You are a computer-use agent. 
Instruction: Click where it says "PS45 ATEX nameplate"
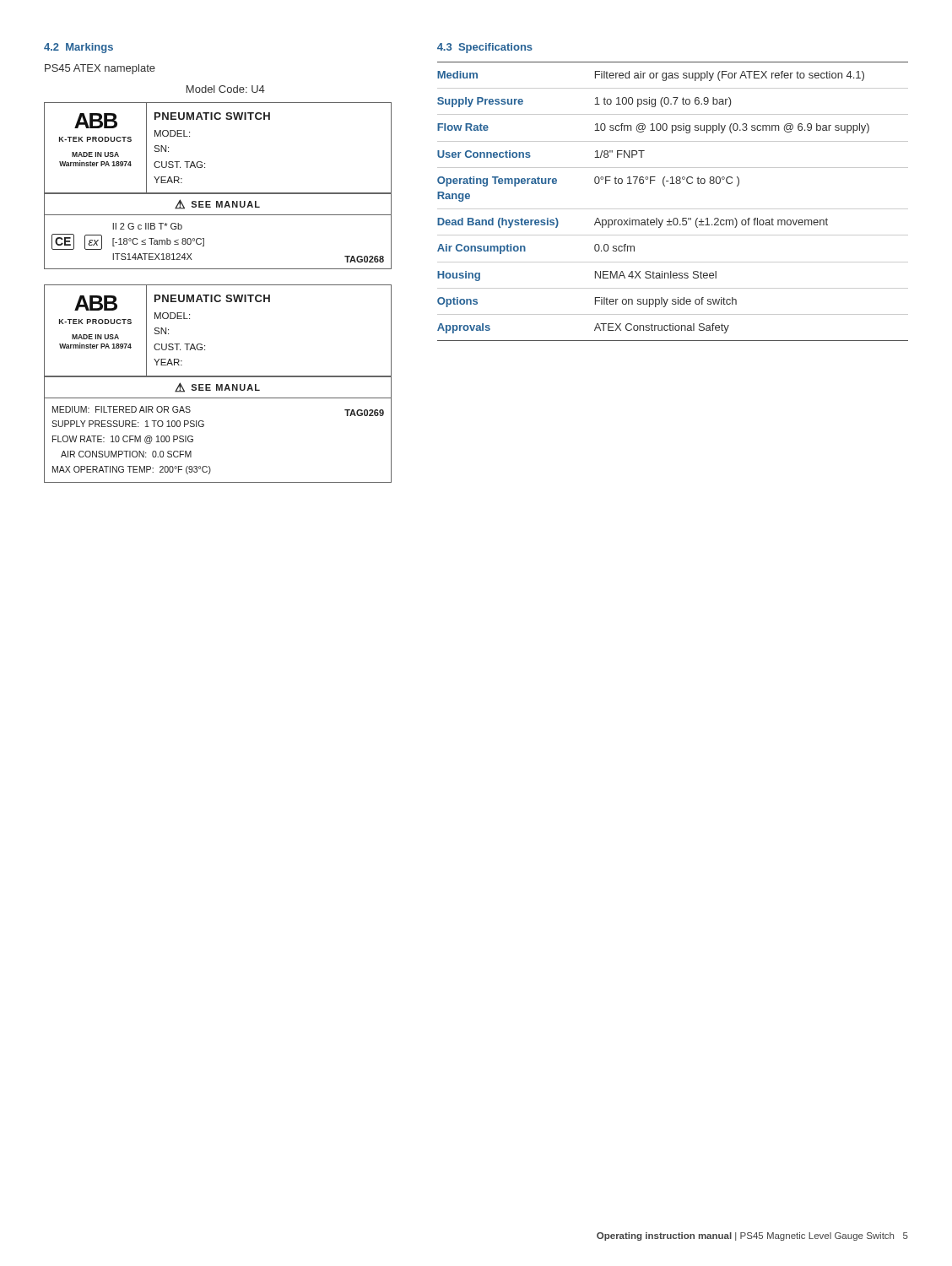pos(100,68)
